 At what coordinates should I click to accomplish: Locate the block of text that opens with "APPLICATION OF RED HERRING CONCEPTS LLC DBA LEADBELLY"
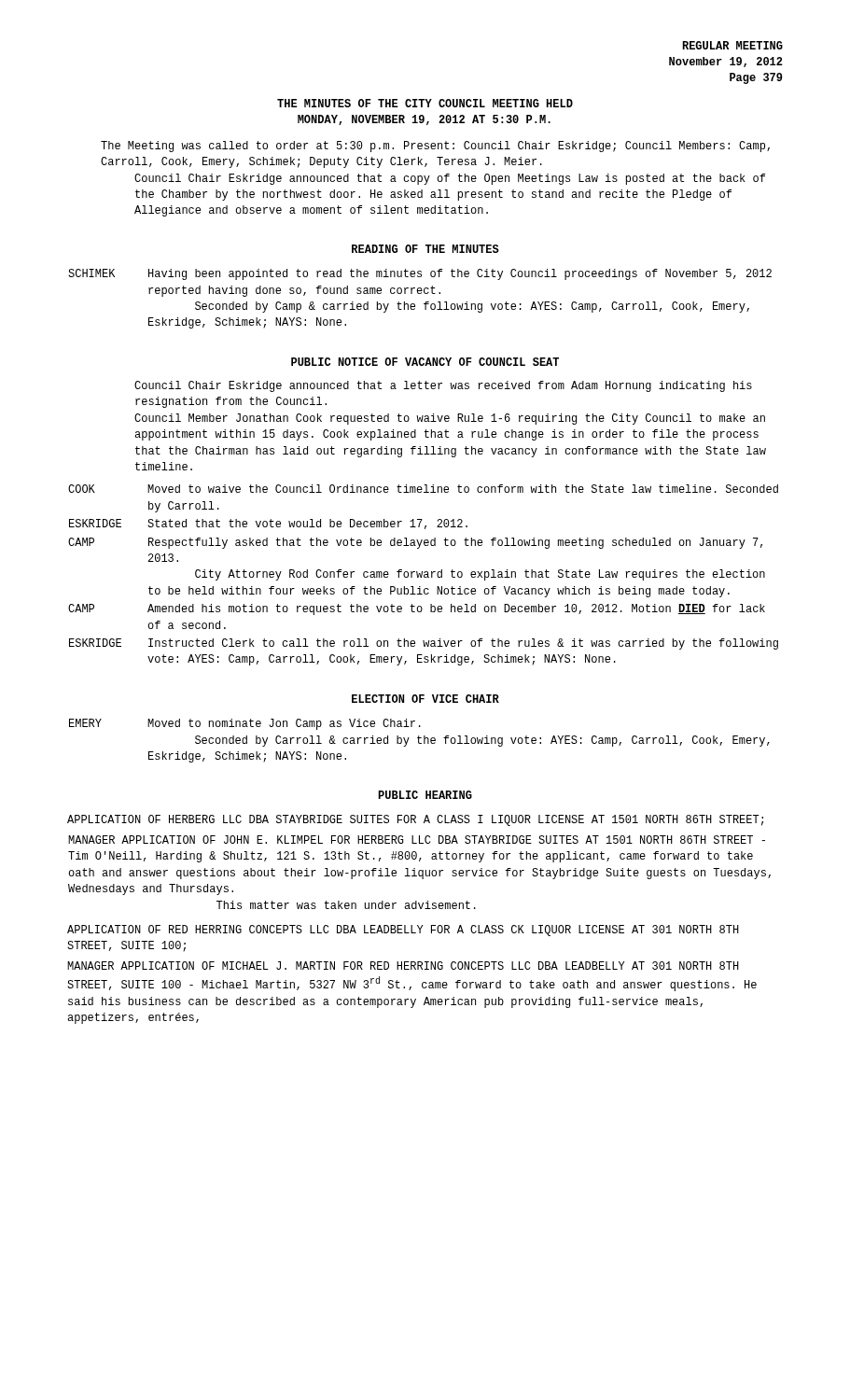(x=403, y=939)
